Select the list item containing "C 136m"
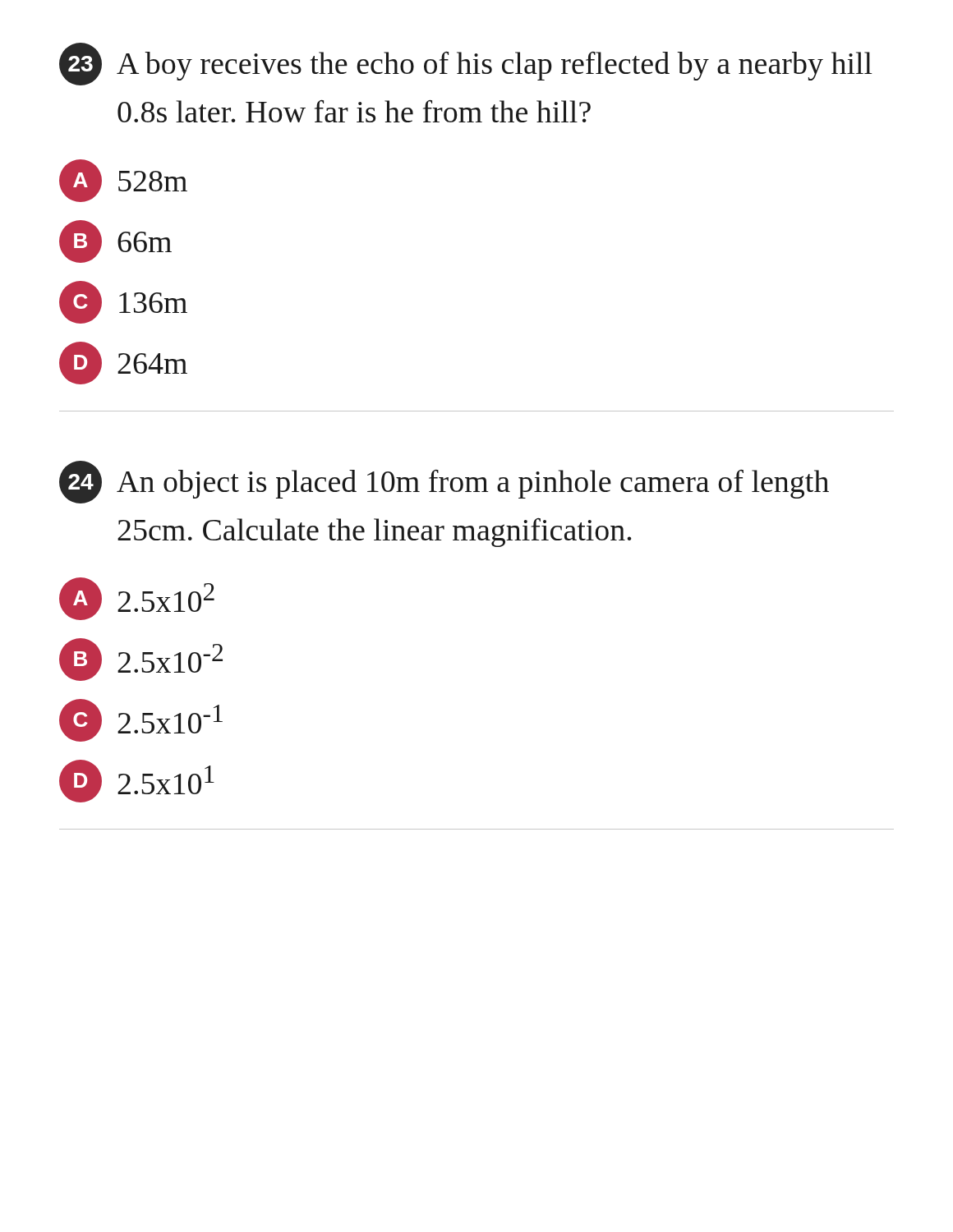Screen dimensions: 1232x953 click(x=123, y=302)
